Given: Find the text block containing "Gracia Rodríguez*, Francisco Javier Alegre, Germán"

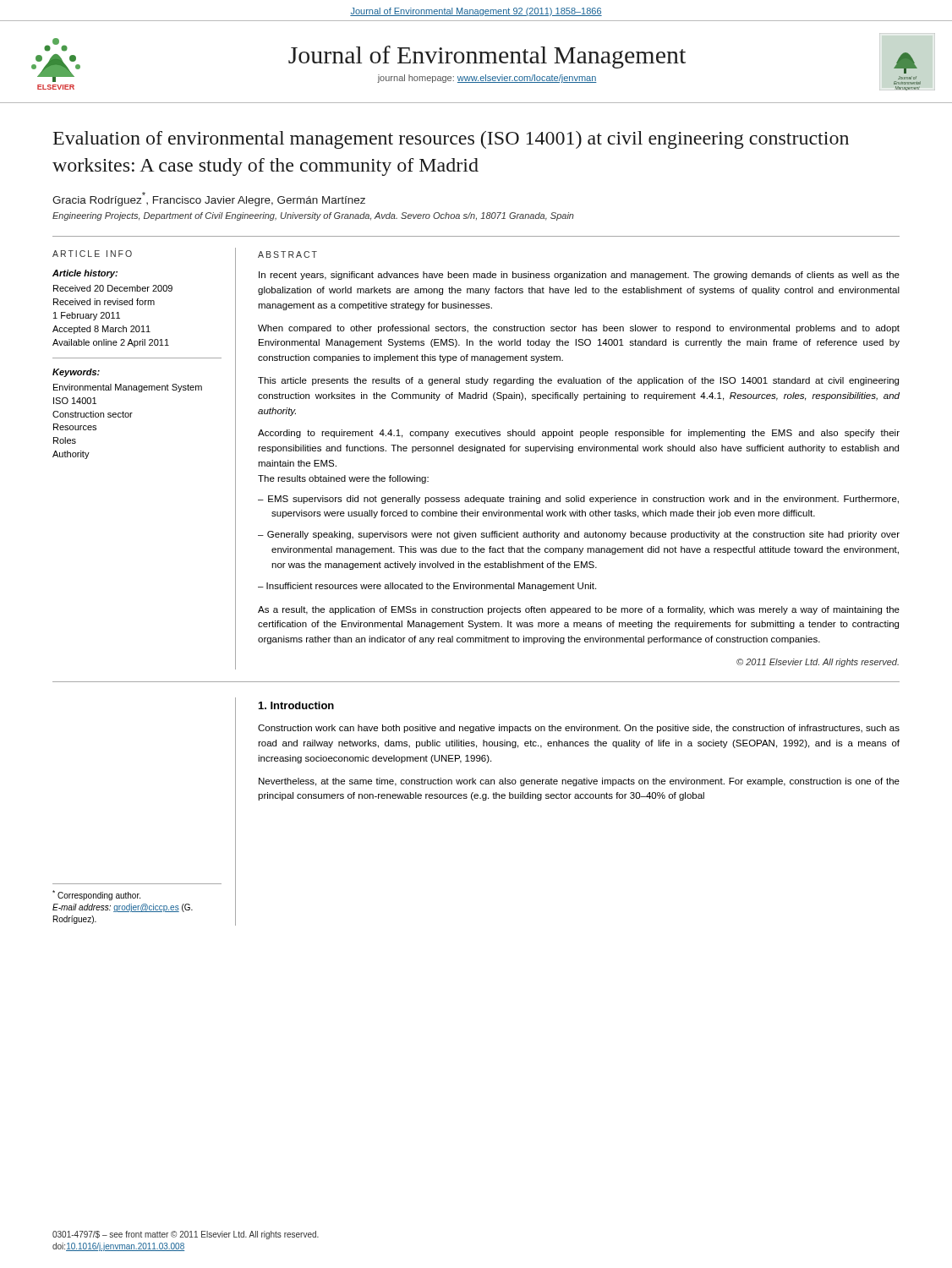Looking at the screenshot, I should 209,198.
